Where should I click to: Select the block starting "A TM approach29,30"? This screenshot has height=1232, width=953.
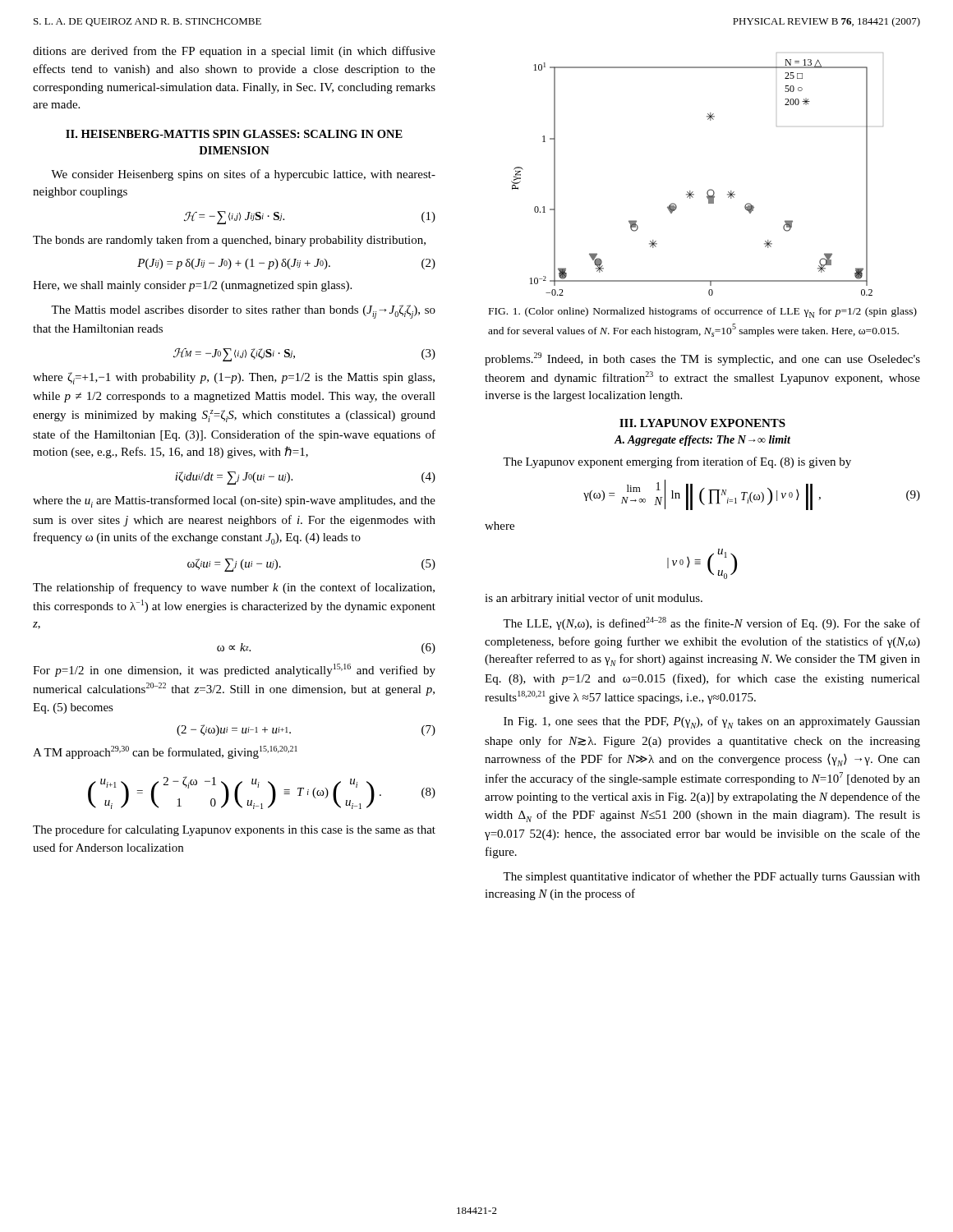(x=165, y=752)
